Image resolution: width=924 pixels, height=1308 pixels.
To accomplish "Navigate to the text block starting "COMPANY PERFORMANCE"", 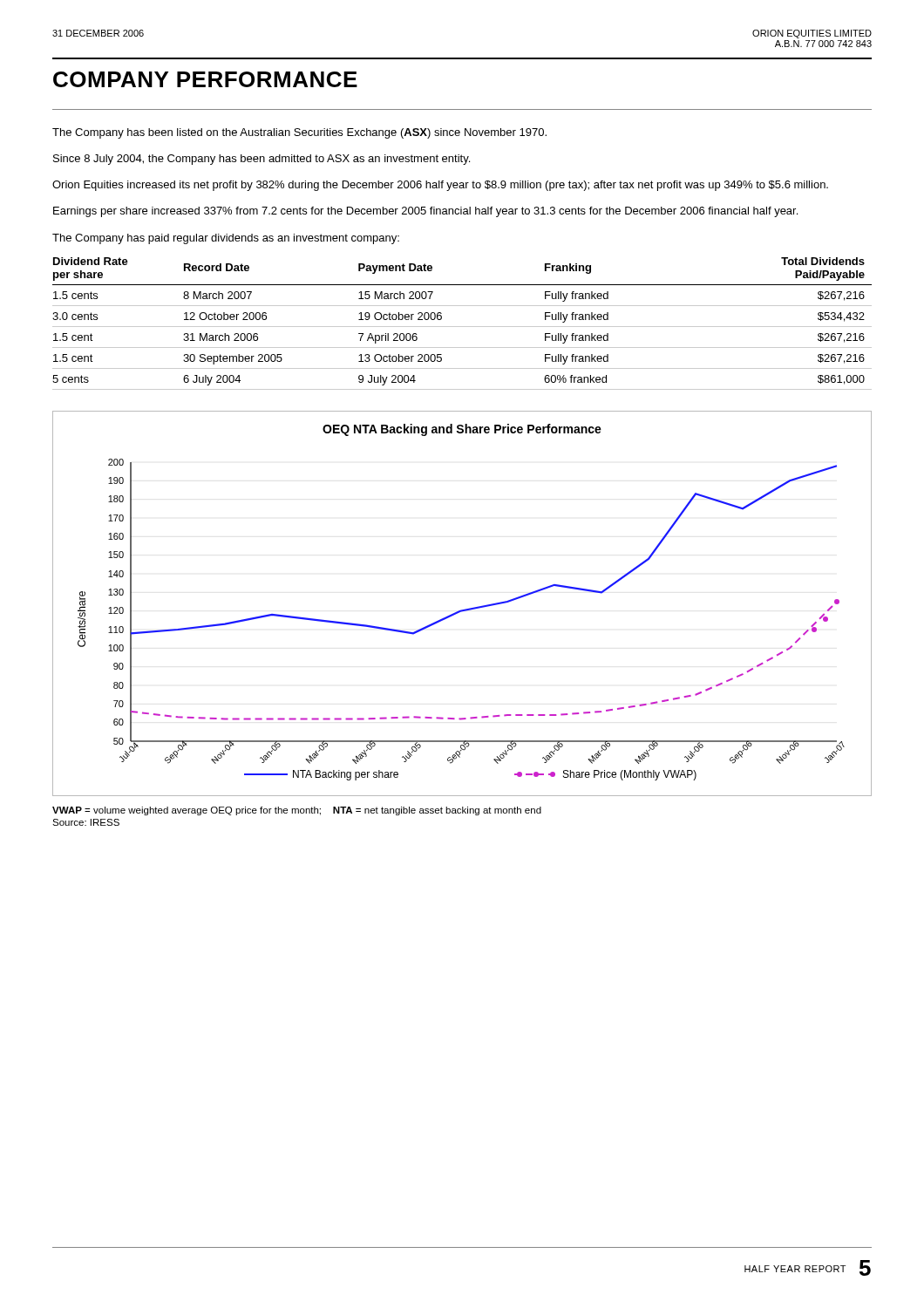I will [x=205, y=79].
